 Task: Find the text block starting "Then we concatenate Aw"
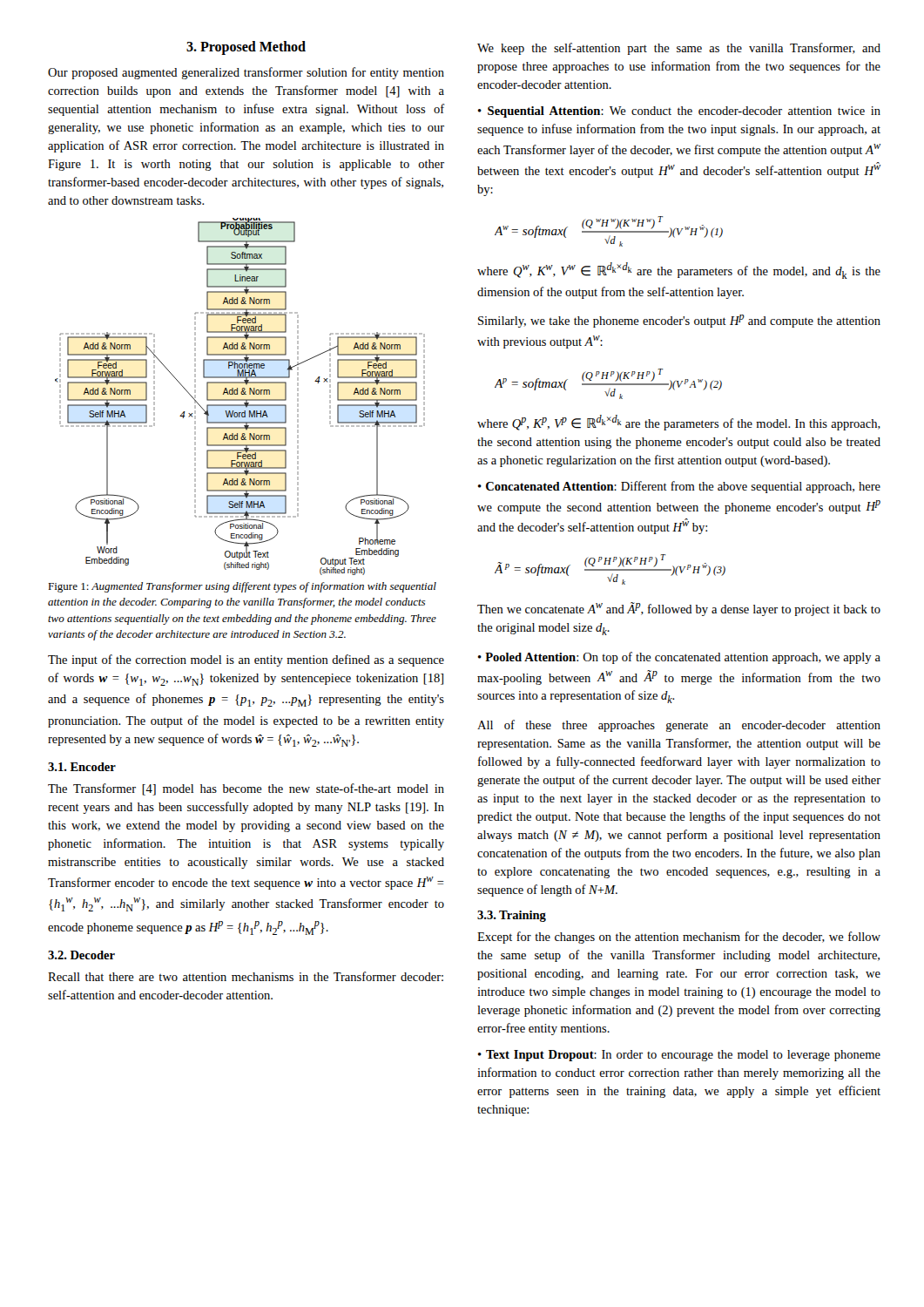(679, 618)
